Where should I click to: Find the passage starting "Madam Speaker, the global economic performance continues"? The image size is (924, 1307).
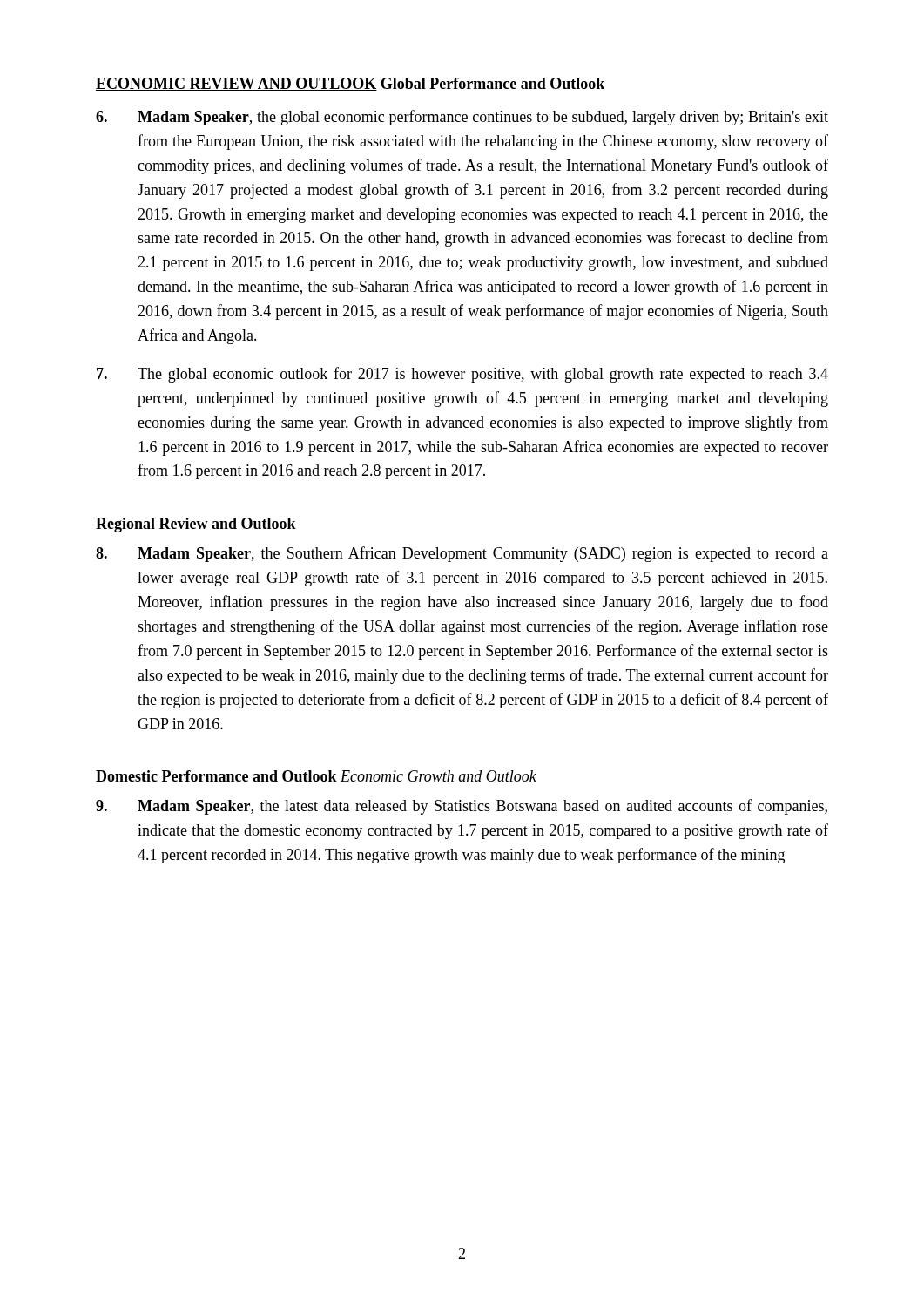[462, 227]
